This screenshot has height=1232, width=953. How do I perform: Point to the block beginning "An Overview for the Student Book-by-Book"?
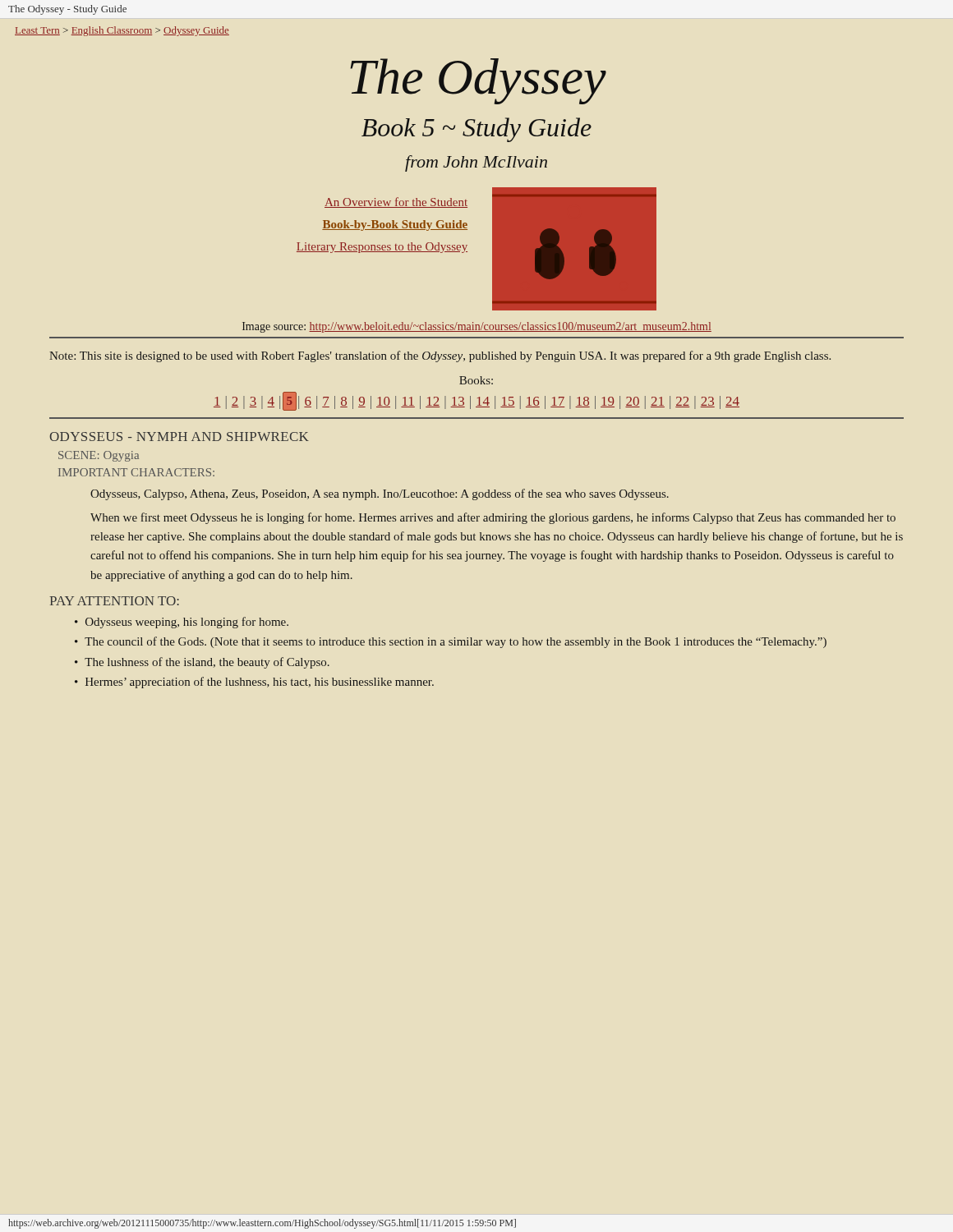pos(382,225)
